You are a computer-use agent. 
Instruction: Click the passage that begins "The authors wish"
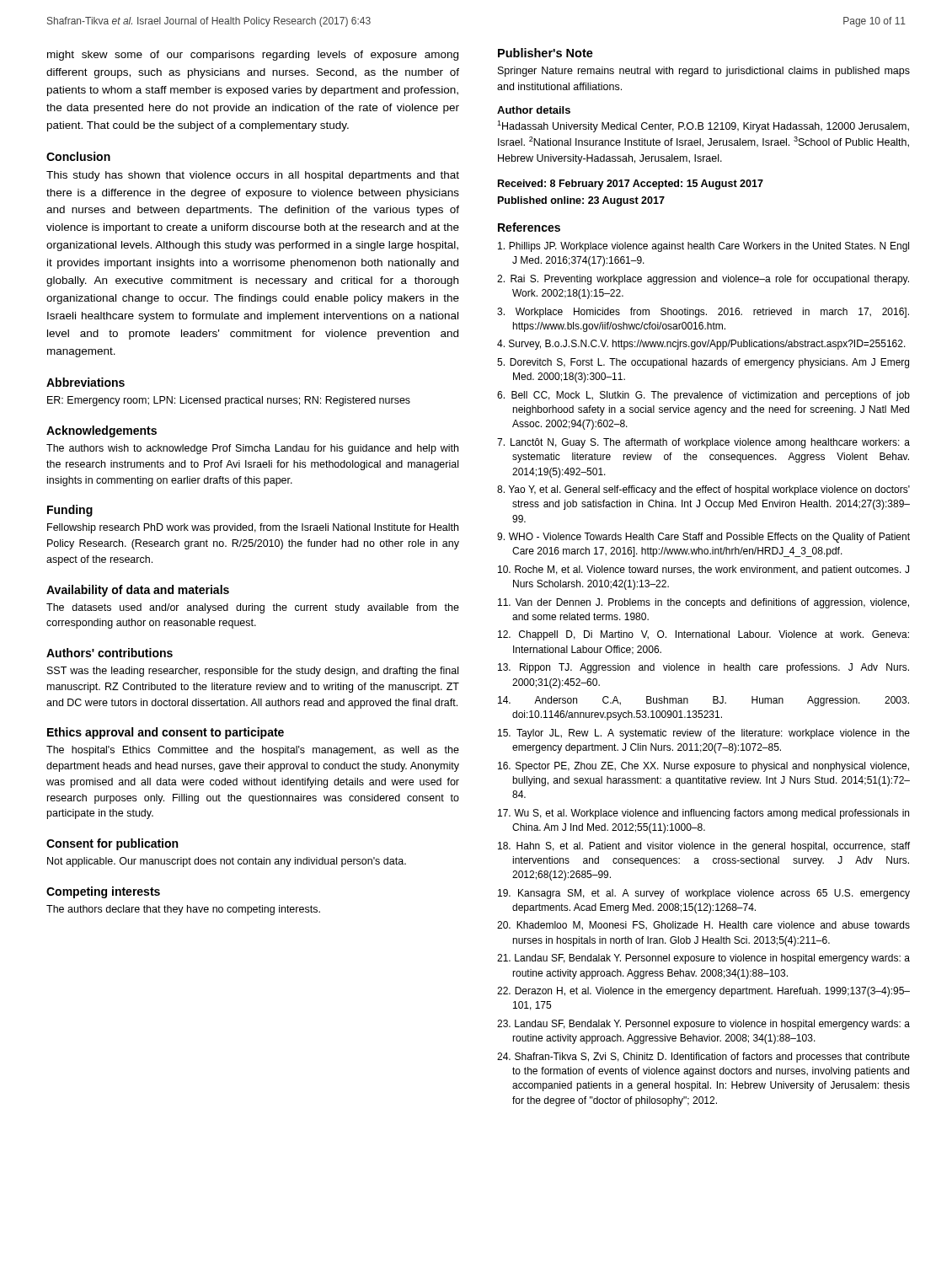(253, 465)
